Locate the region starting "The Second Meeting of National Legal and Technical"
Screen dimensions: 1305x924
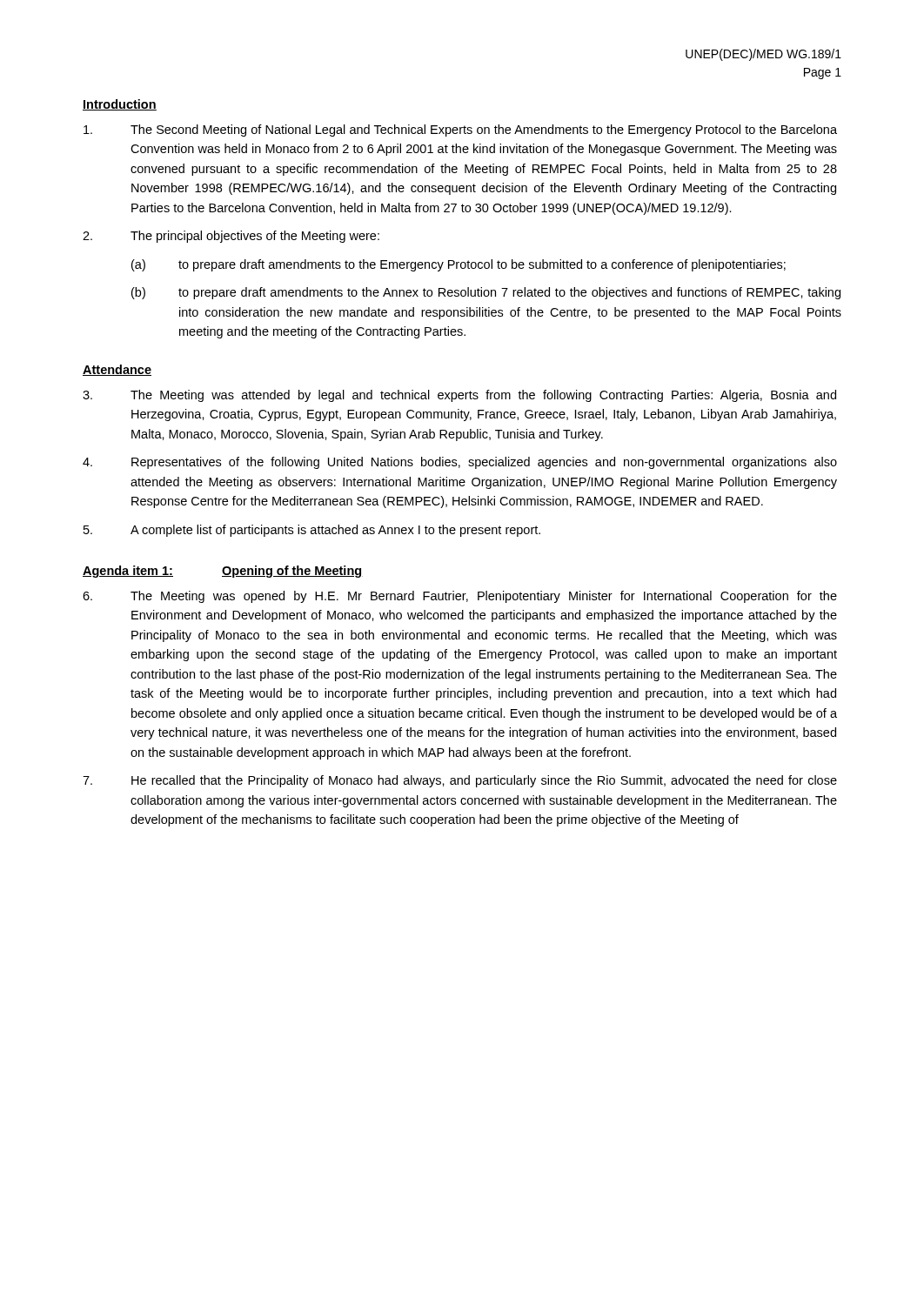(460, 169)
